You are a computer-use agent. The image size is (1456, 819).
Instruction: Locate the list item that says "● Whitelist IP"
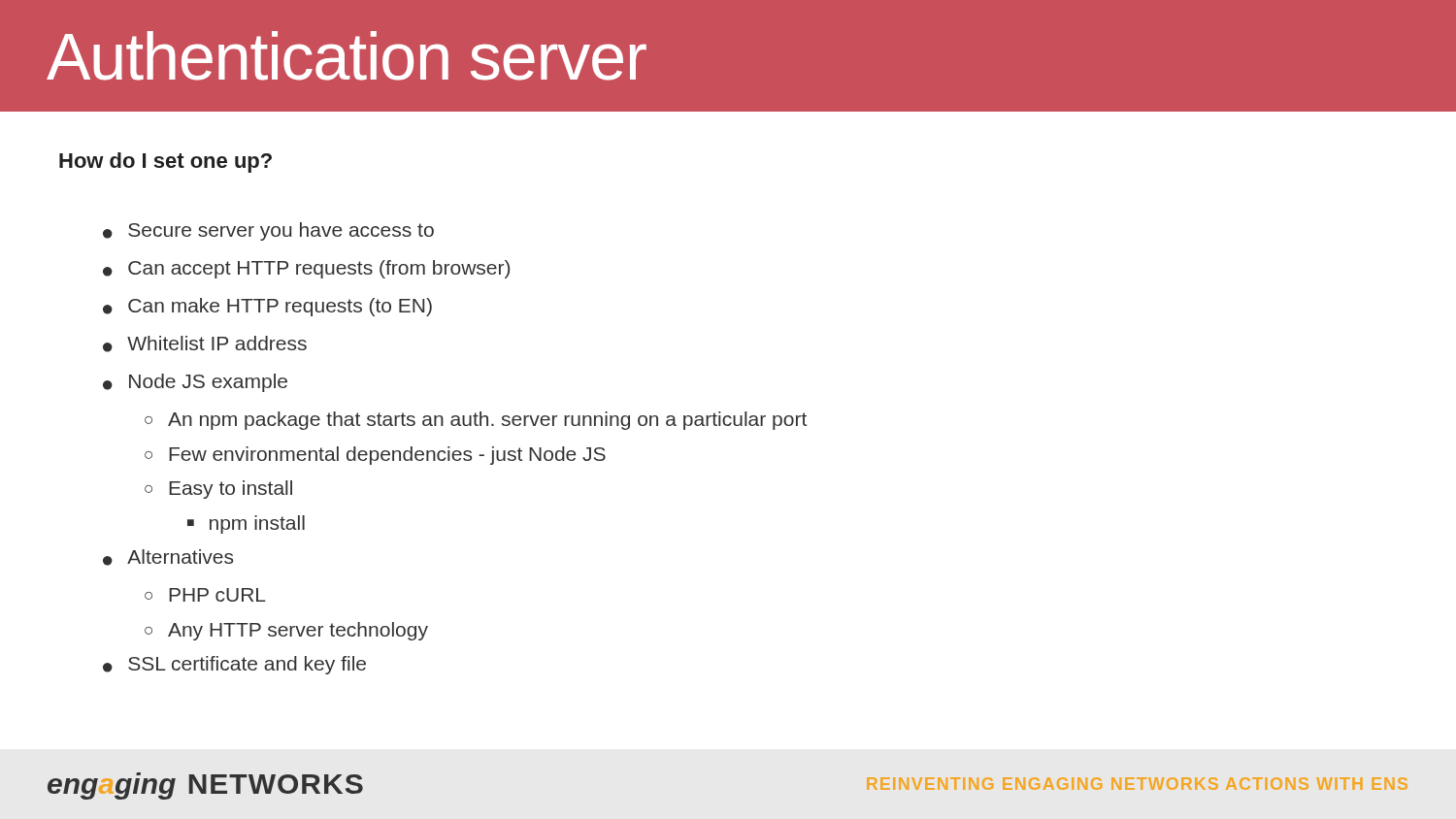point(204,345)
